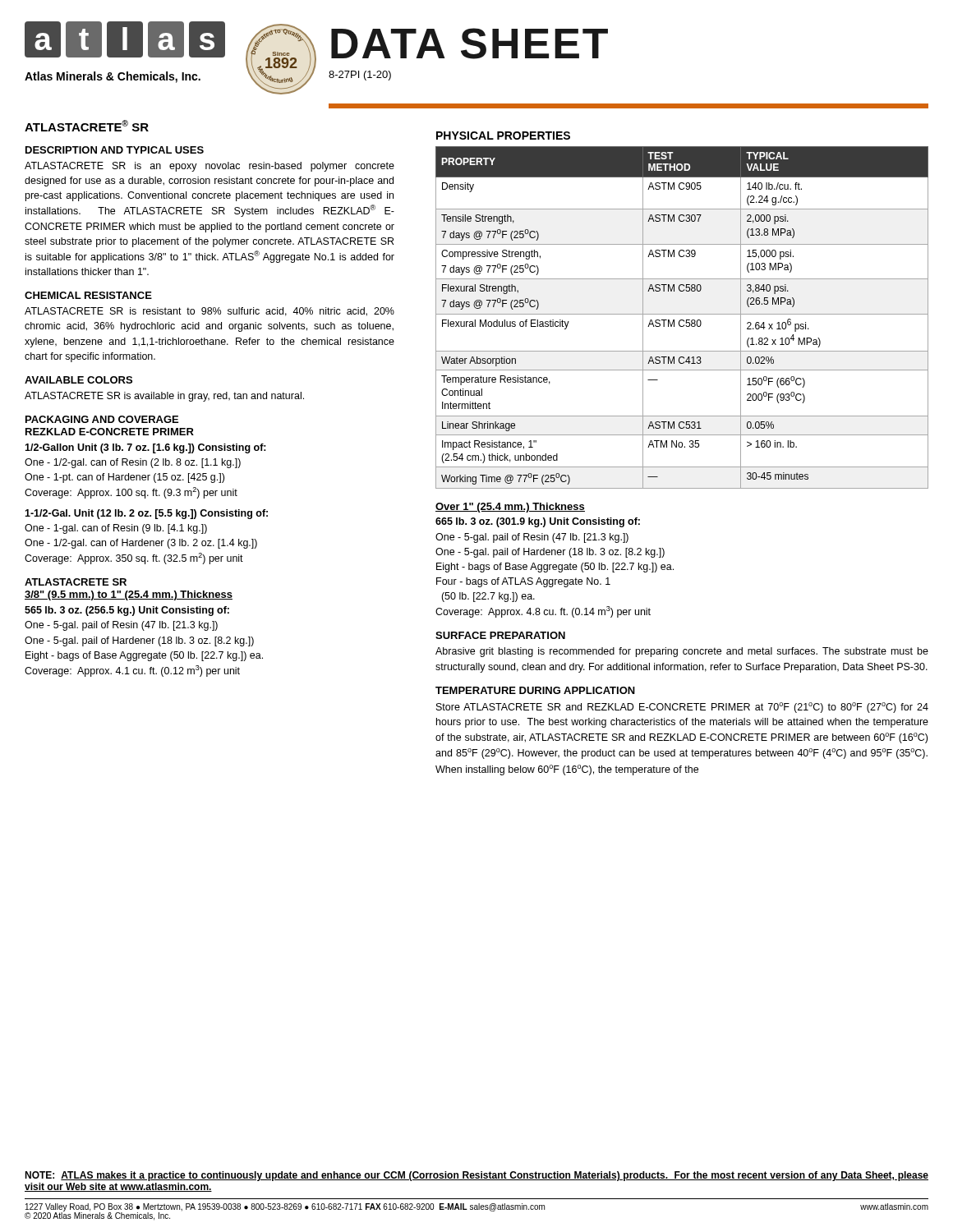Image resolution: width=953 pixels, height=1232 pixels.
Task: Find the text block with the text "1/2-Gallon Unit (3"
Action: [146, 470]
